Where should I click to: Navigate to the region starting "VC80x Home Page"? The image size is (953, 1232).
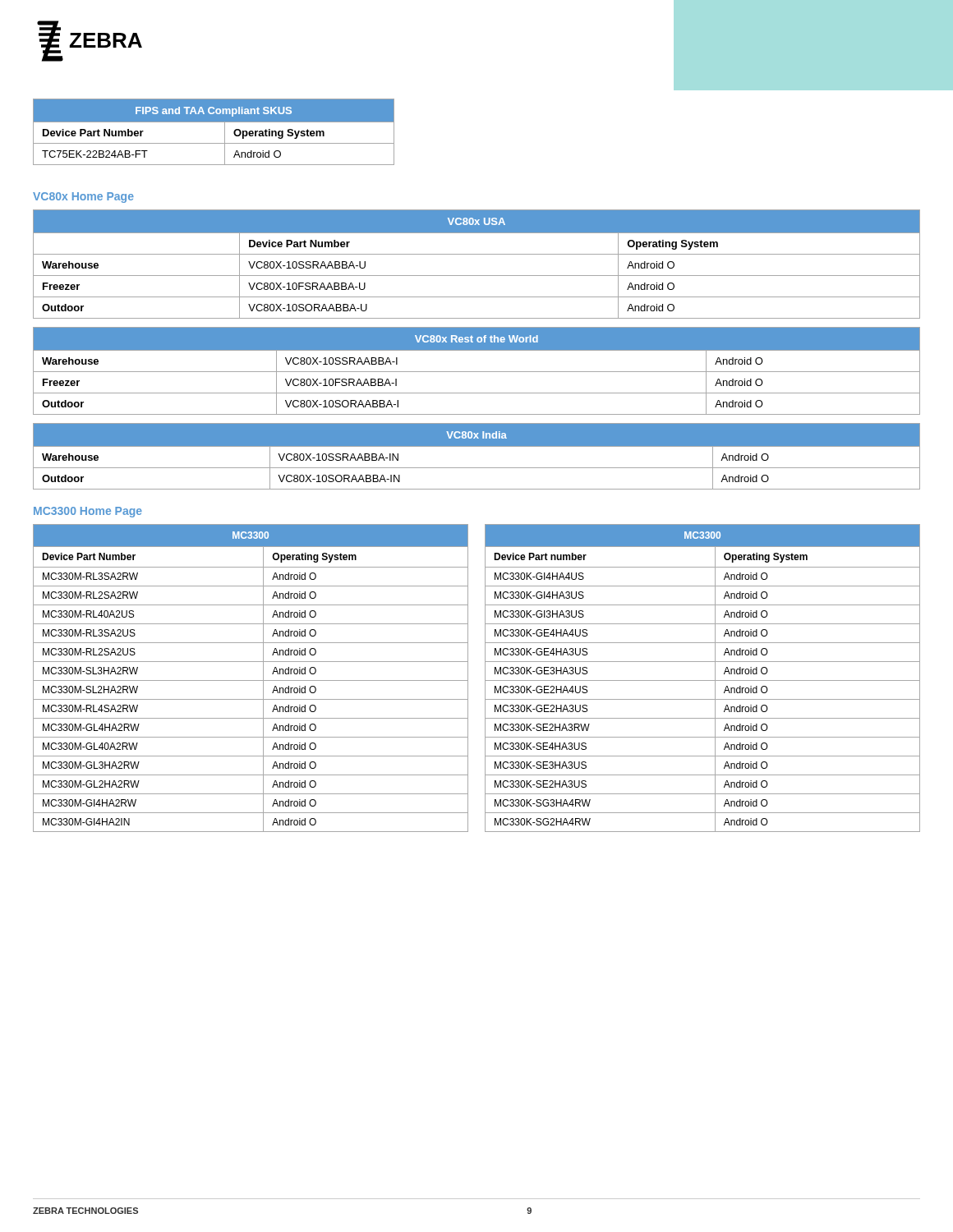[83, 196]
